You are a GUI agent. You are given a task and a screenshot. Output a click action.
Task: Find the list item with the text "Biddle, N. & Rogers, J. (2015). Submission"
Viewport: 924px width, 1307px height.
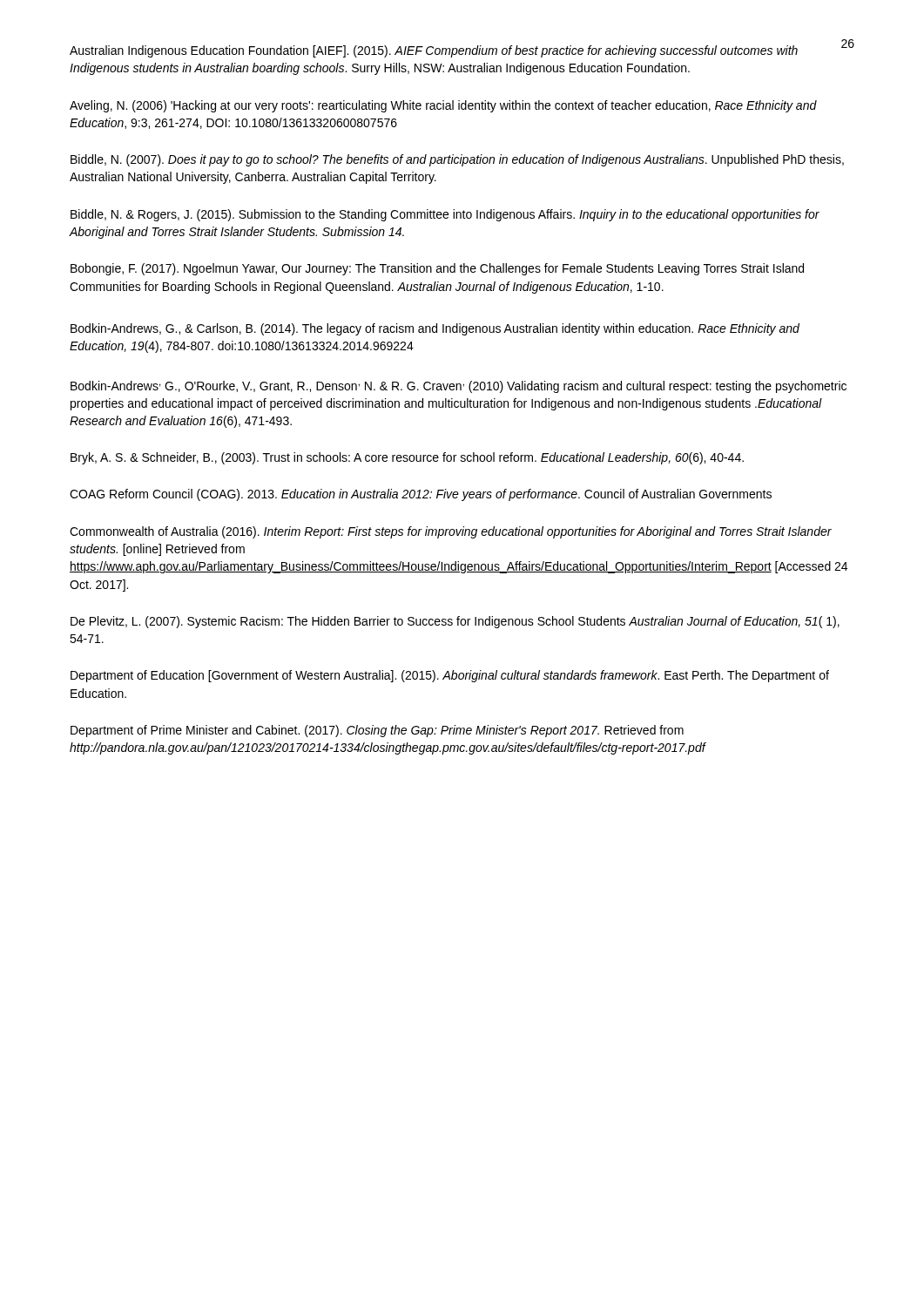[x=462, y=223]
